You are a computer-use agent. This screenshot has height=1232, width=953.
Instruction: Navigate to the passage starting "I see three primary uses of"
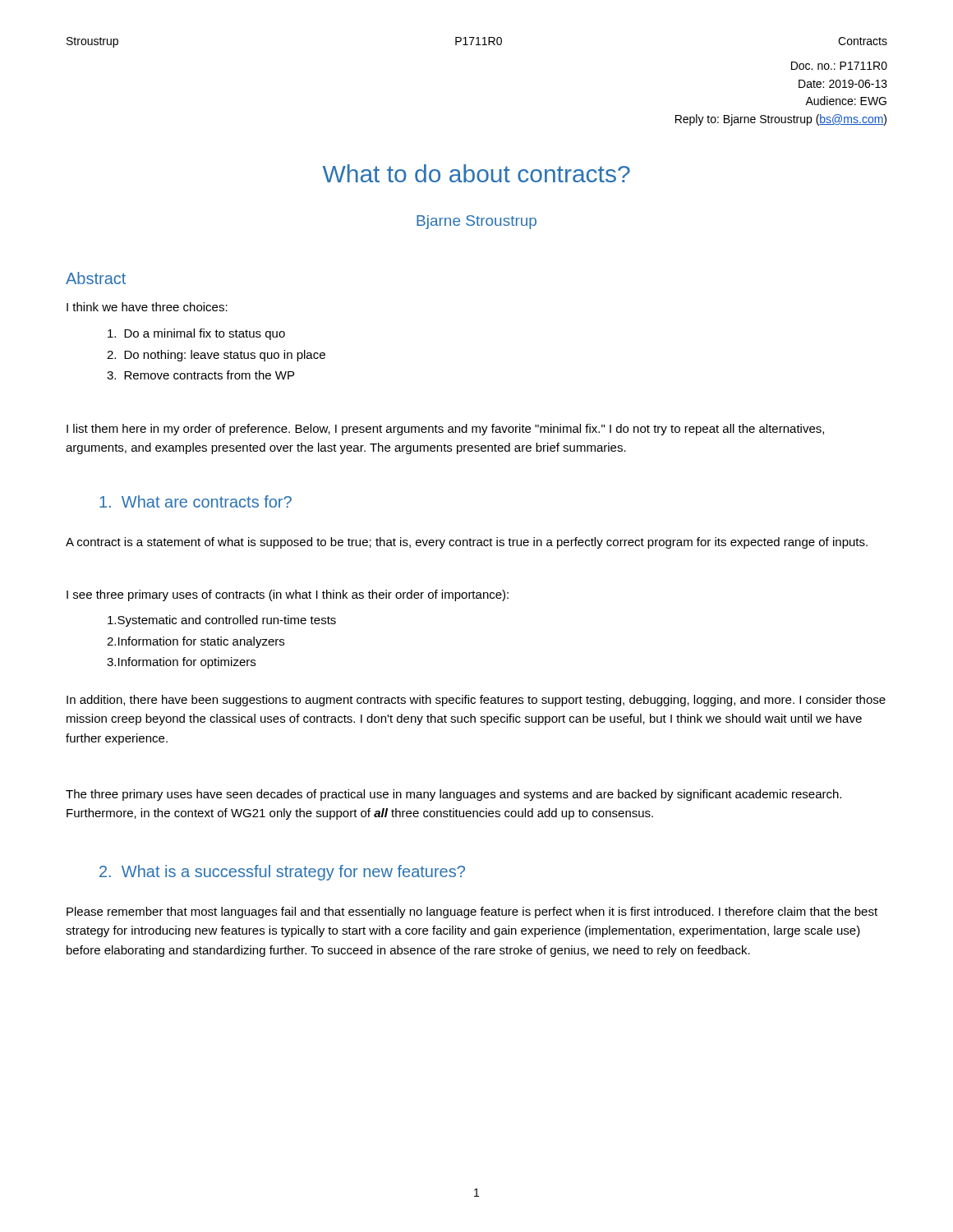click(288, 594)
